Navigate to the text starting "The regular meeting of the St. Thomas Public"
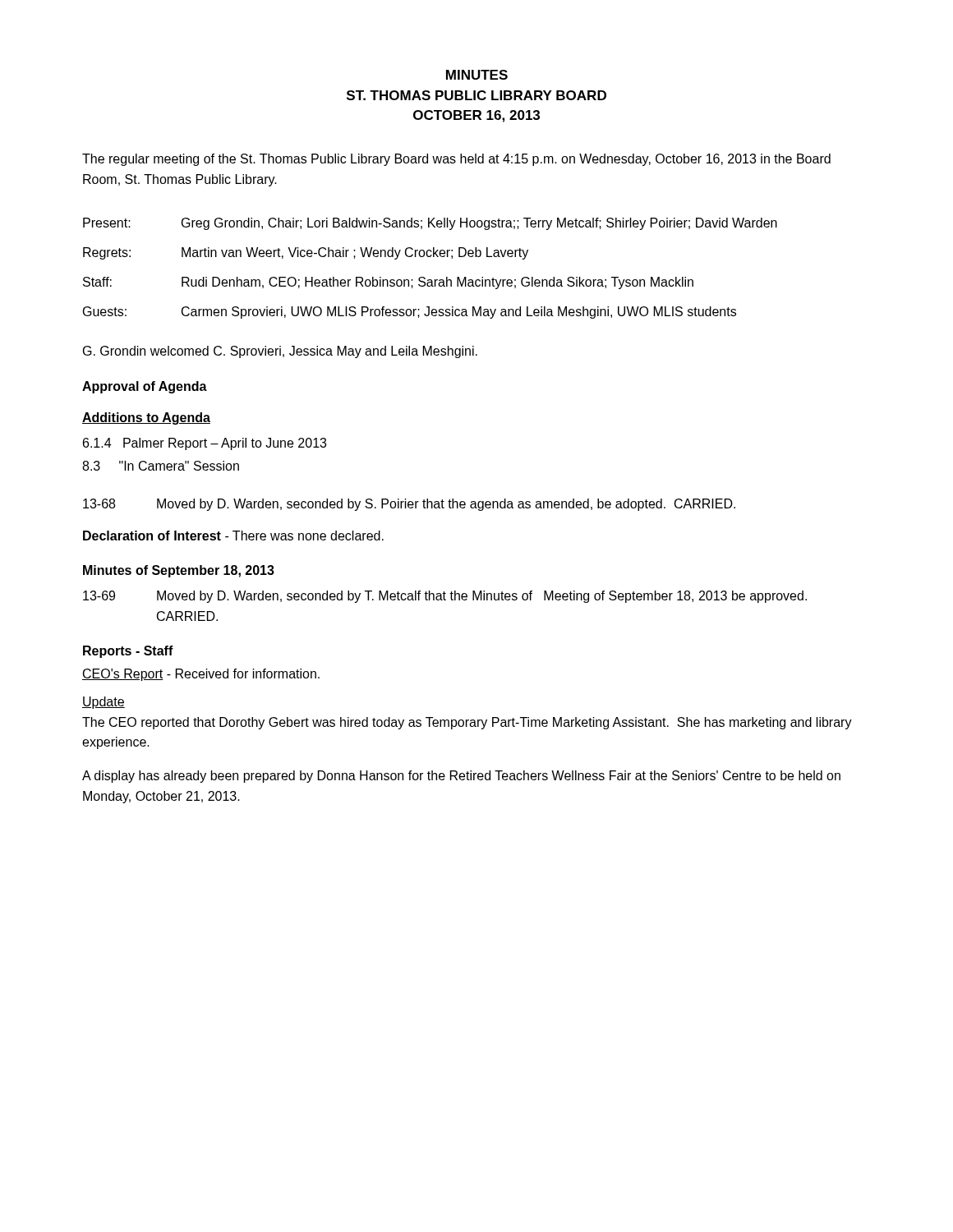The image size is (953, 1232). coord(457,169)
